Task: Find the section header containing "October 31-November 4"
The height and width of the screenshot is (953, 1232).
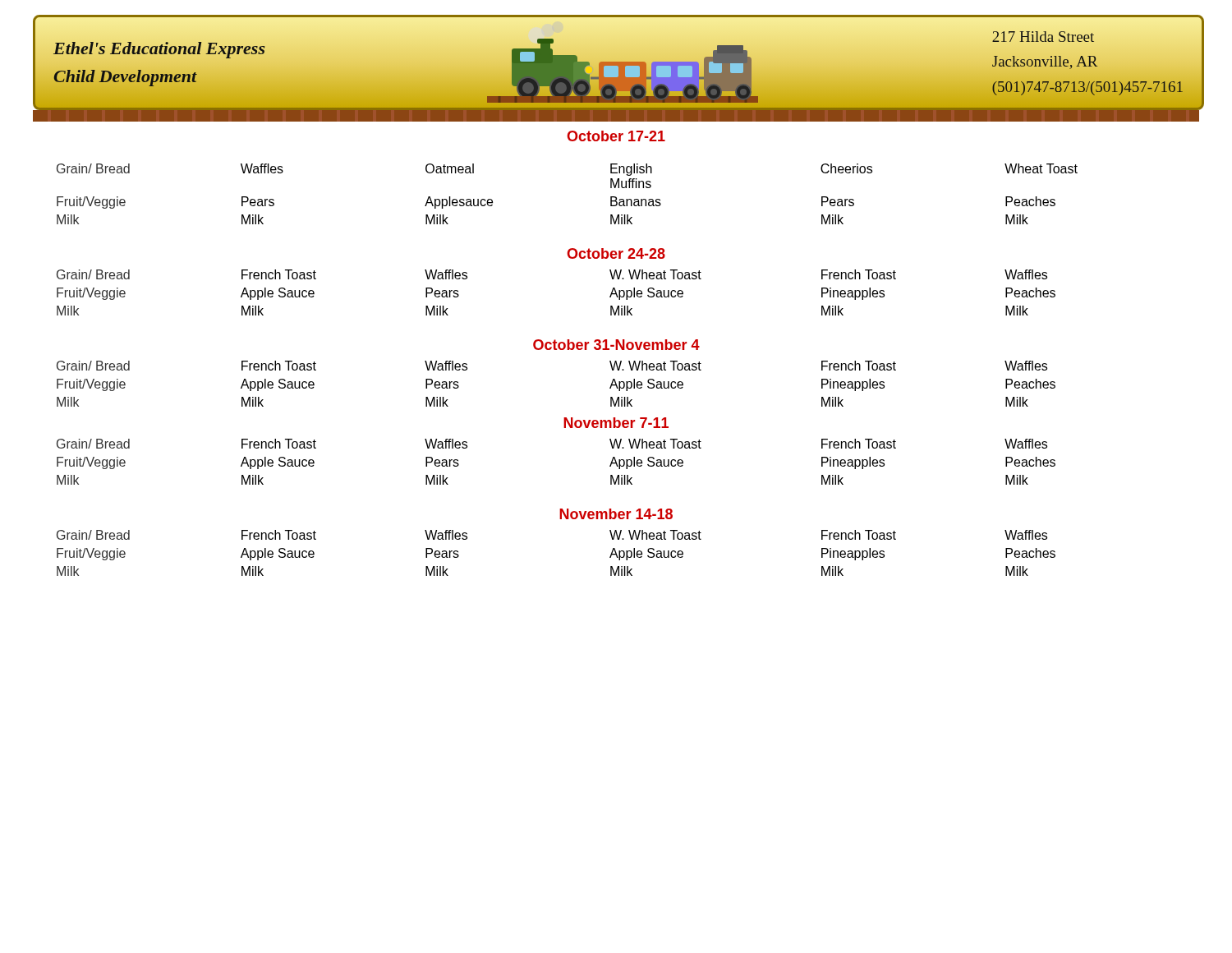Action: click(616, 345)
